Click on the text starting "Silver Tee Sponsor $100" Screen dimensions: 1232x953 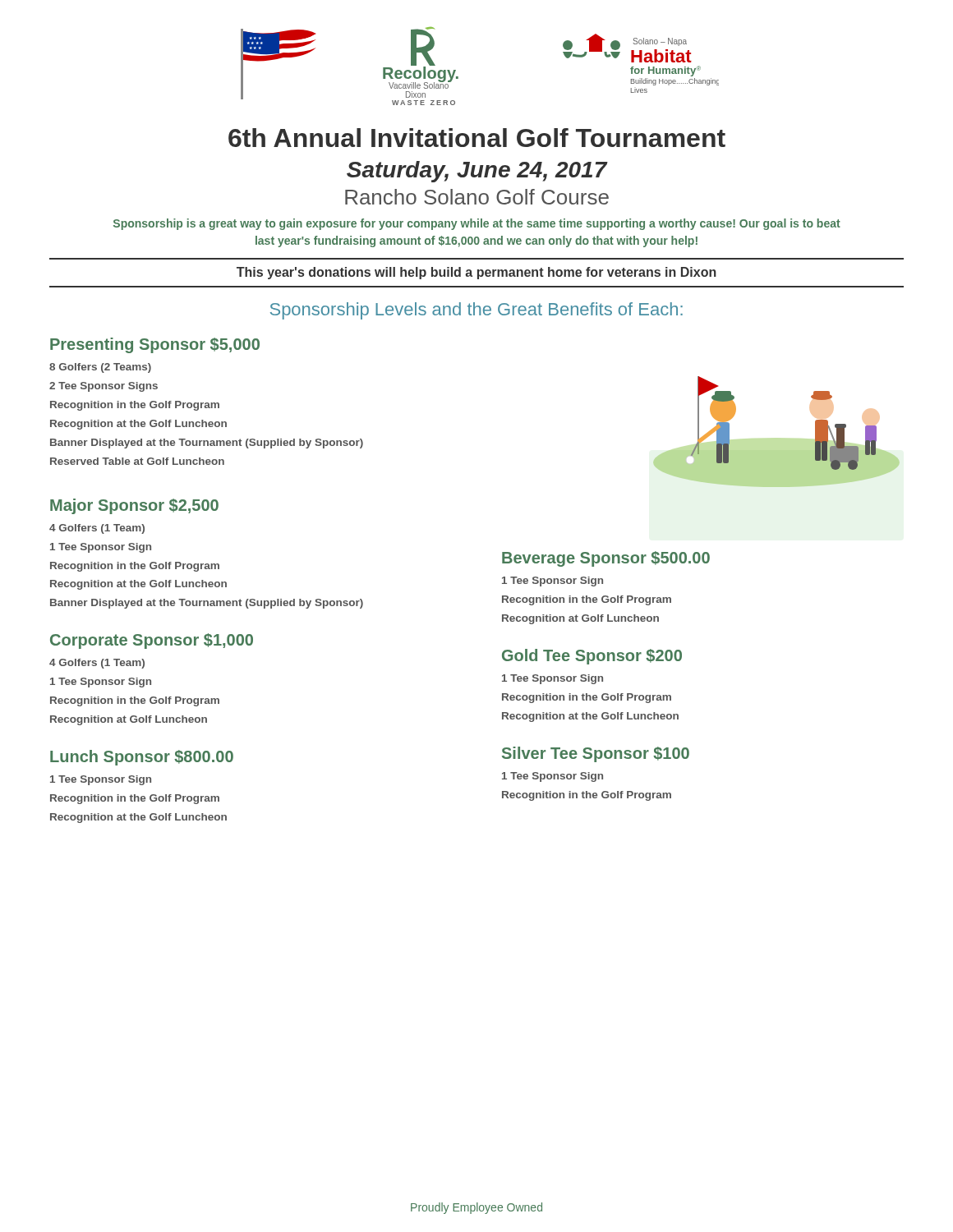tap(596, 753)
